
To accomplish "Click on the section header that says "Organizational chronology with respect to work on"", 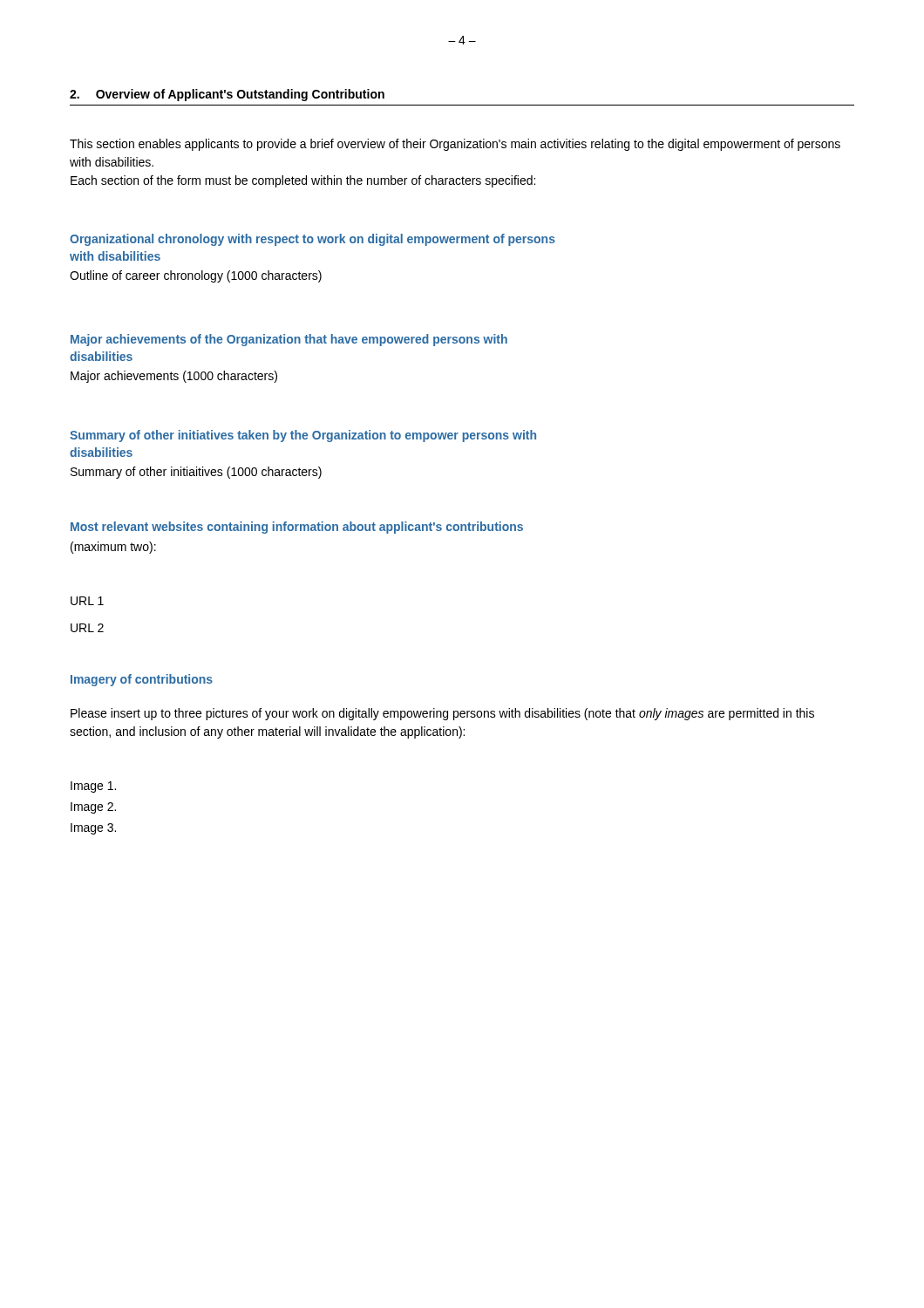I will tap(462, 248).
